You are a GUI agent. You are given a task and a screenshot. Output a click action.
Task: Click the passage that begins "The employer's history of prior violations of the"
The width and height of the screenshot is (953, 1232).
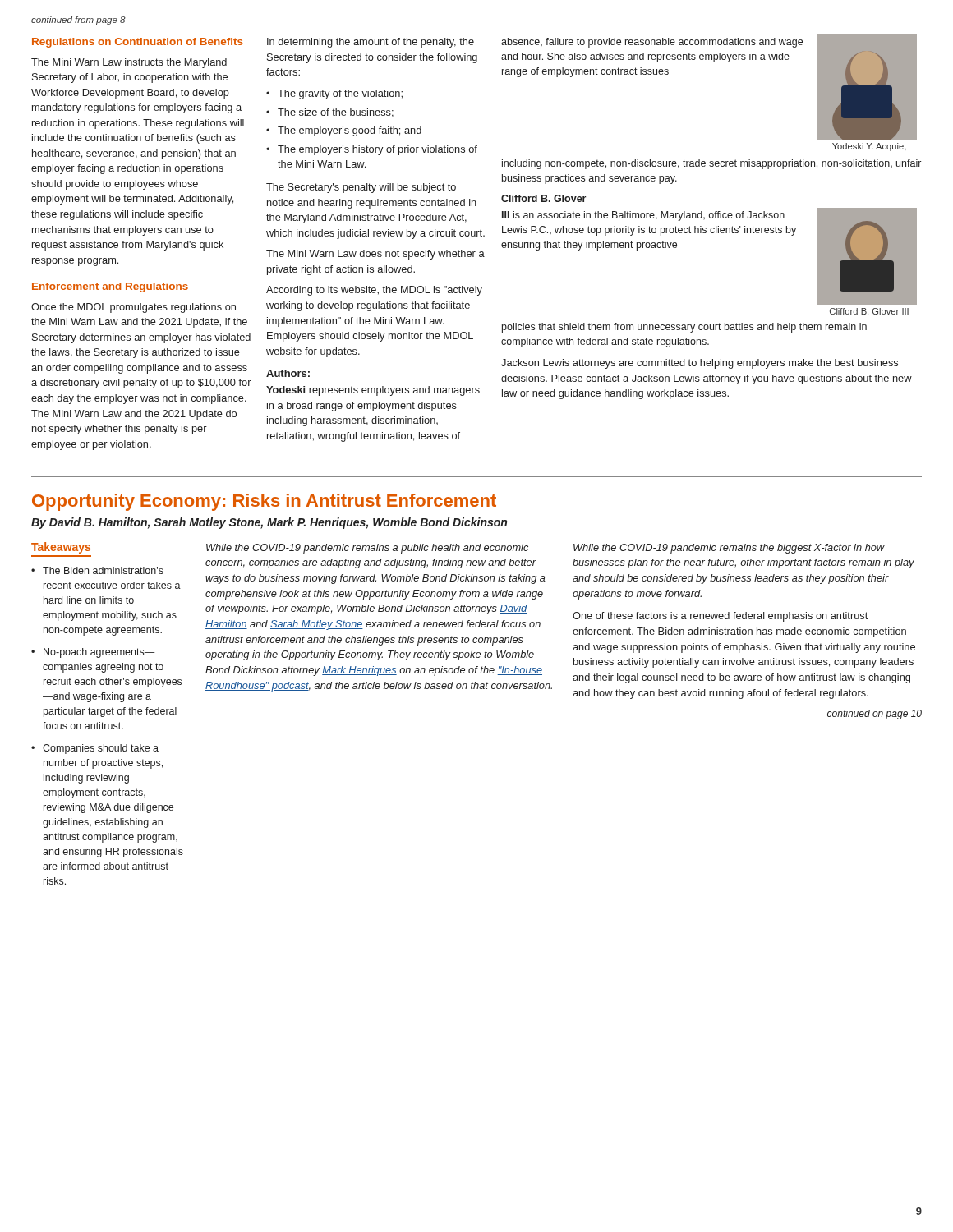[377, 157]
